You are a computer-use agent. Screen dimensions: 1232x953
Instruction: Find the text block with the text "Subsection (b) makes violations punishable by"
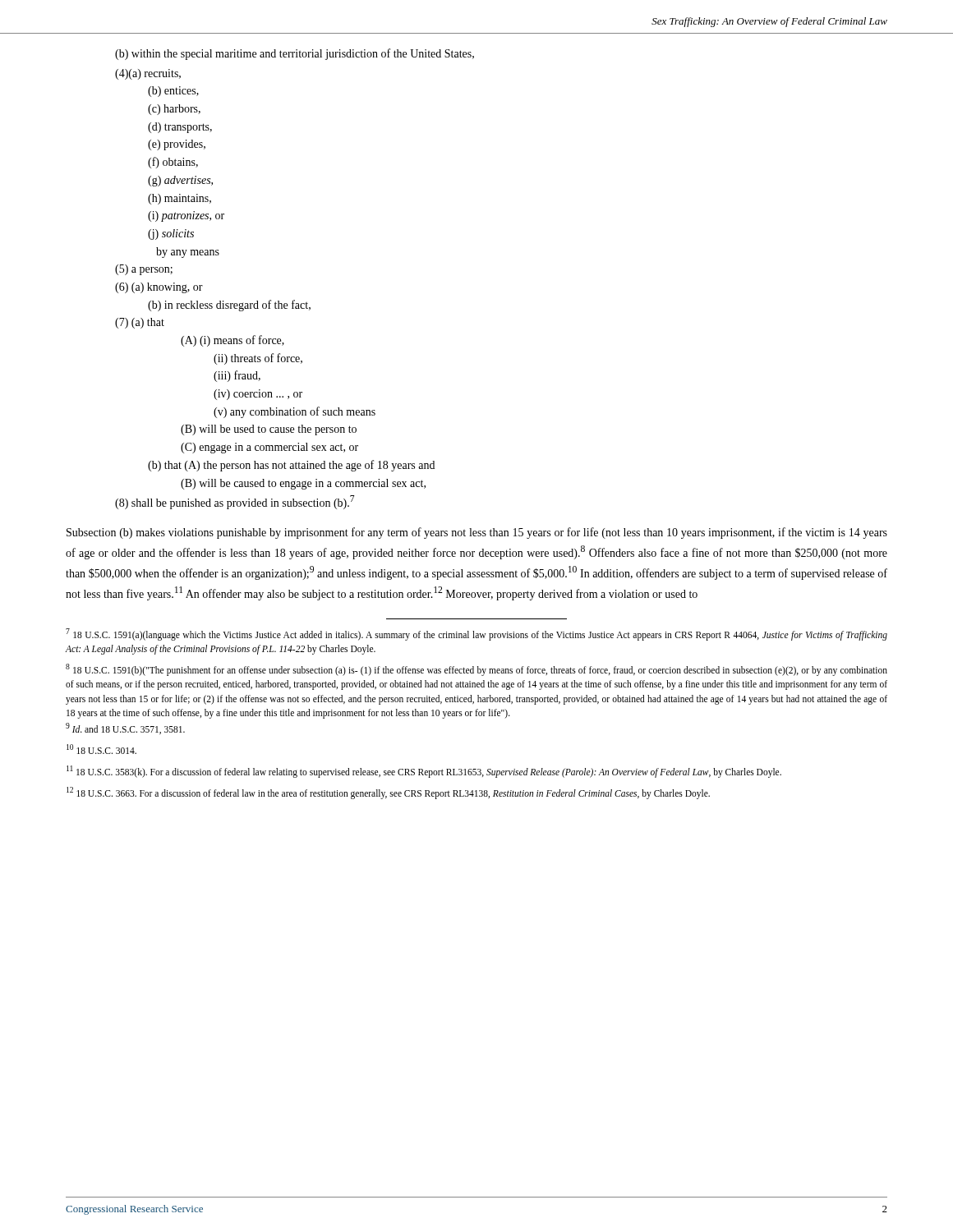[476, 563]
